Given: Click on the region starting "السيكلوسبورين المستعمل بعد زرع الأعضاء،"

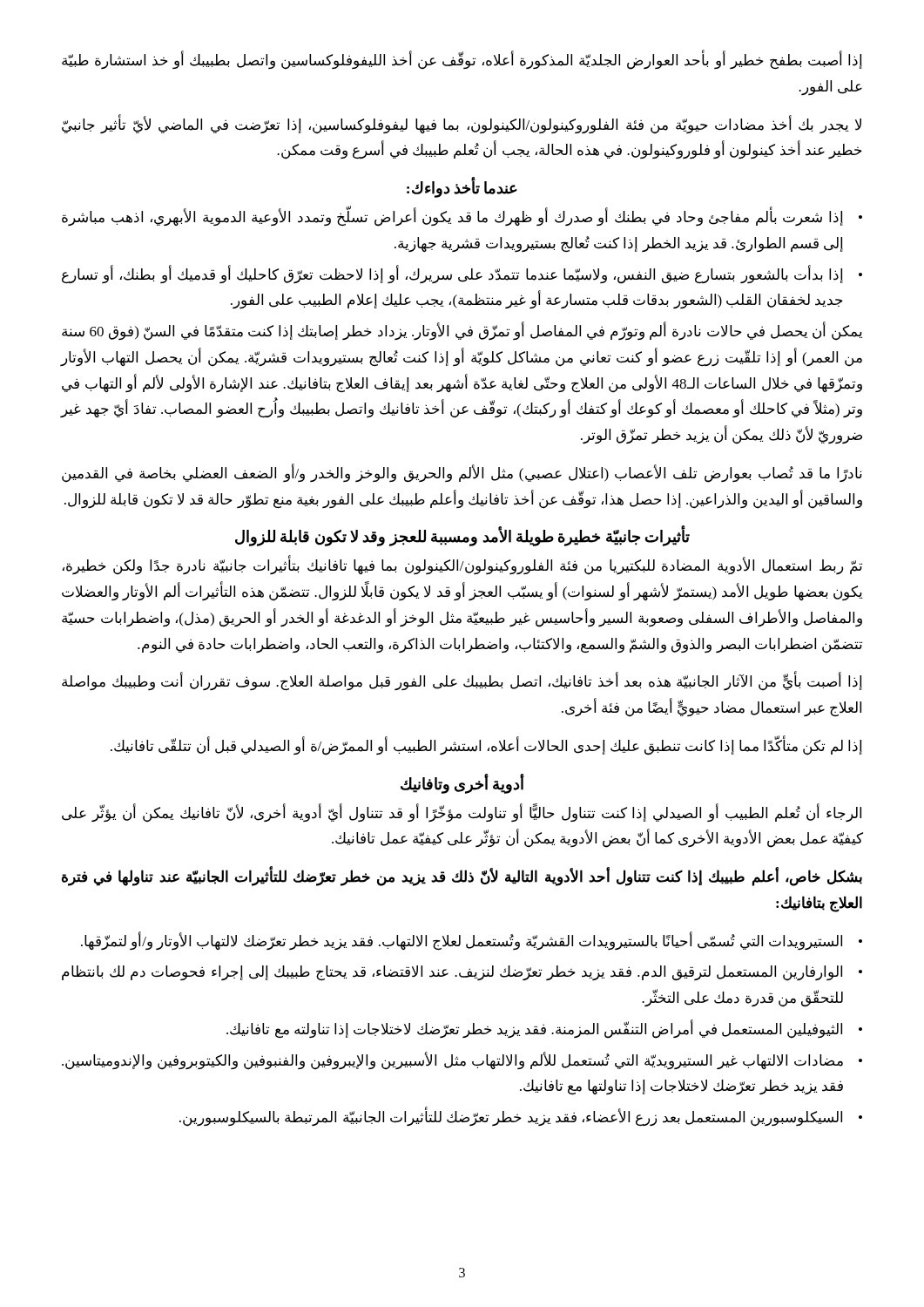Looking at the screenshot, I should pyautogui.click(x=511, y=1117).
